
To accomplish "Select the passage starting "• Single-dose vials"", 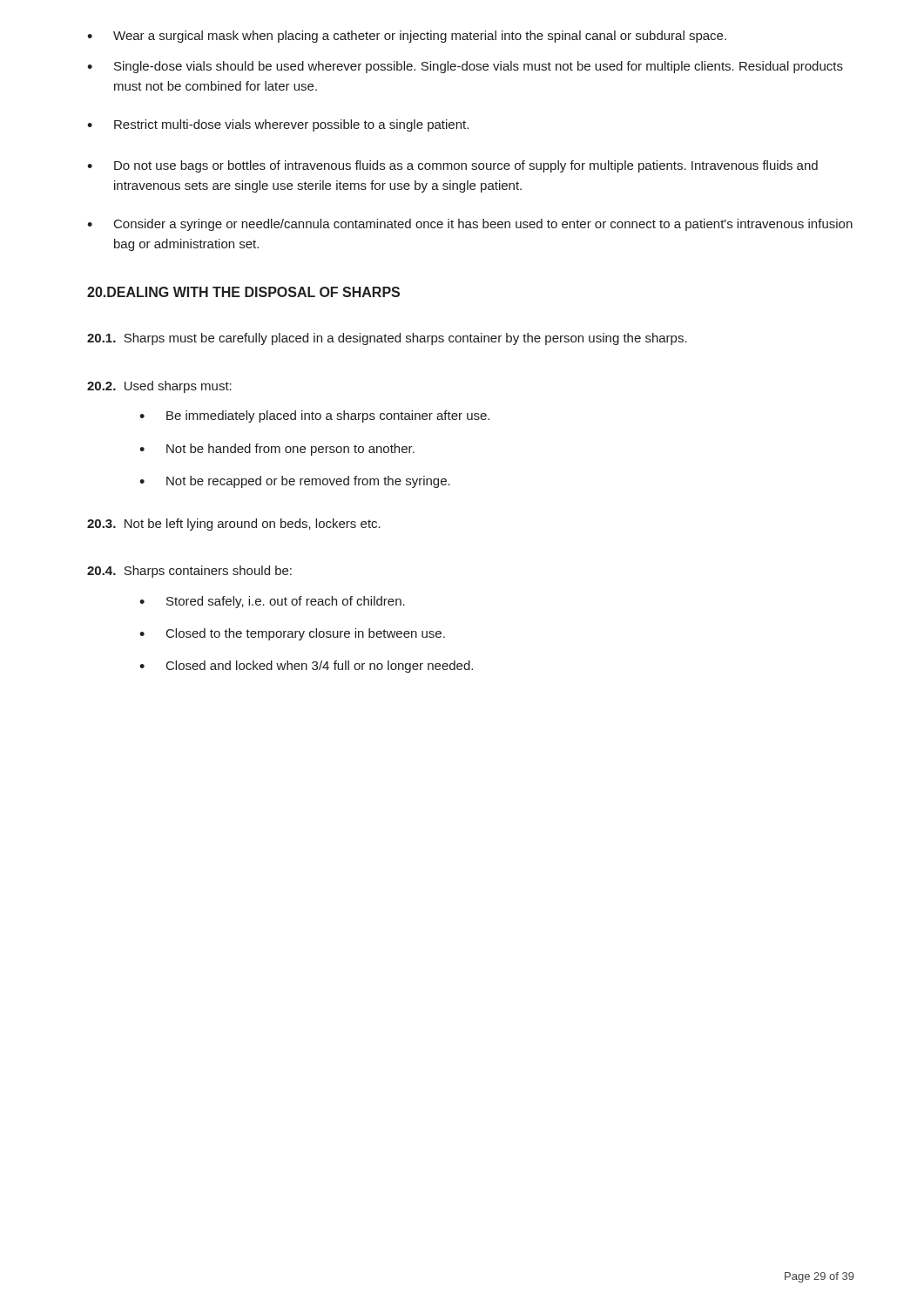I will 471,76.
